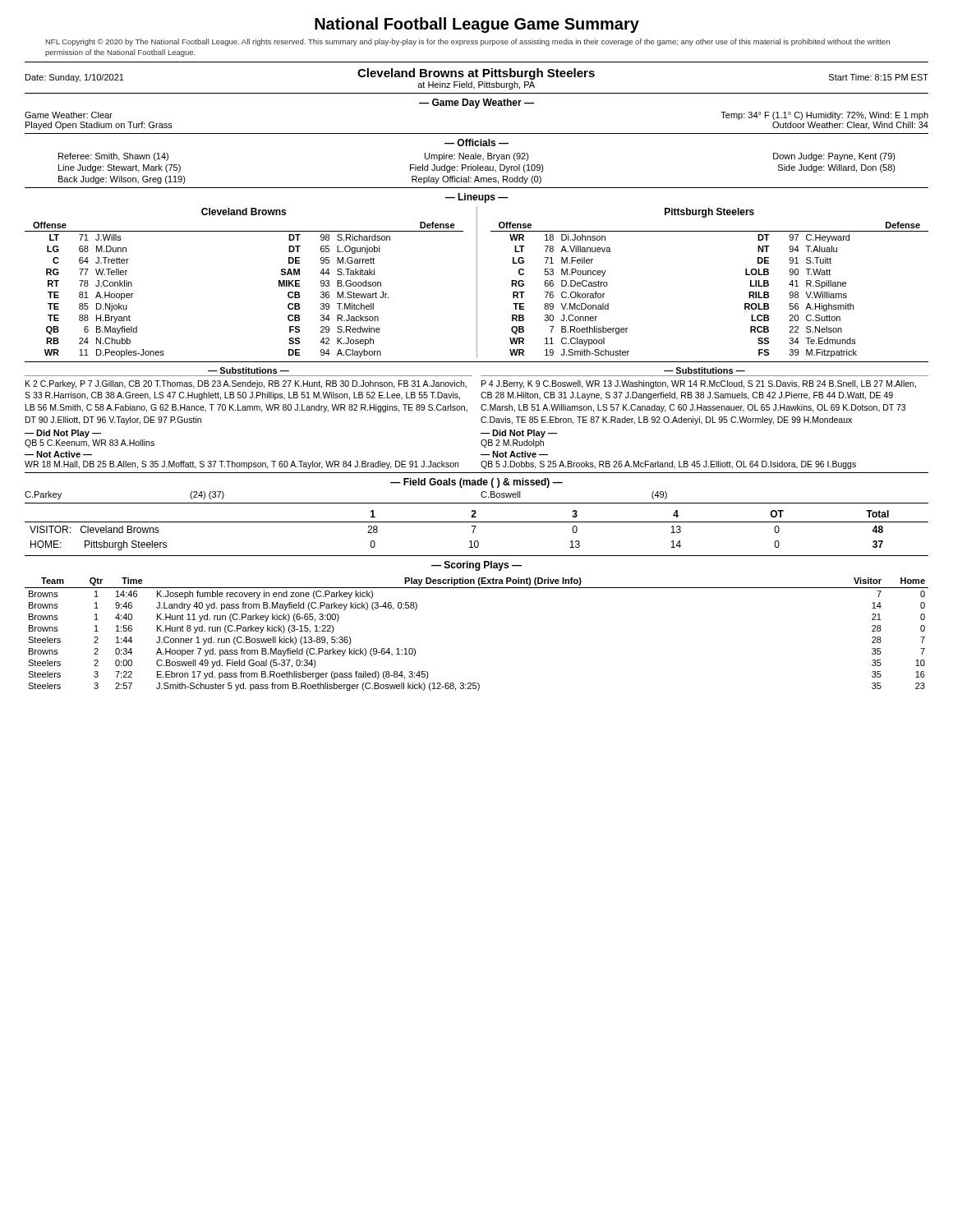Click the passage that begins "P 4 J.Berry,"

[x=699, y=401]
